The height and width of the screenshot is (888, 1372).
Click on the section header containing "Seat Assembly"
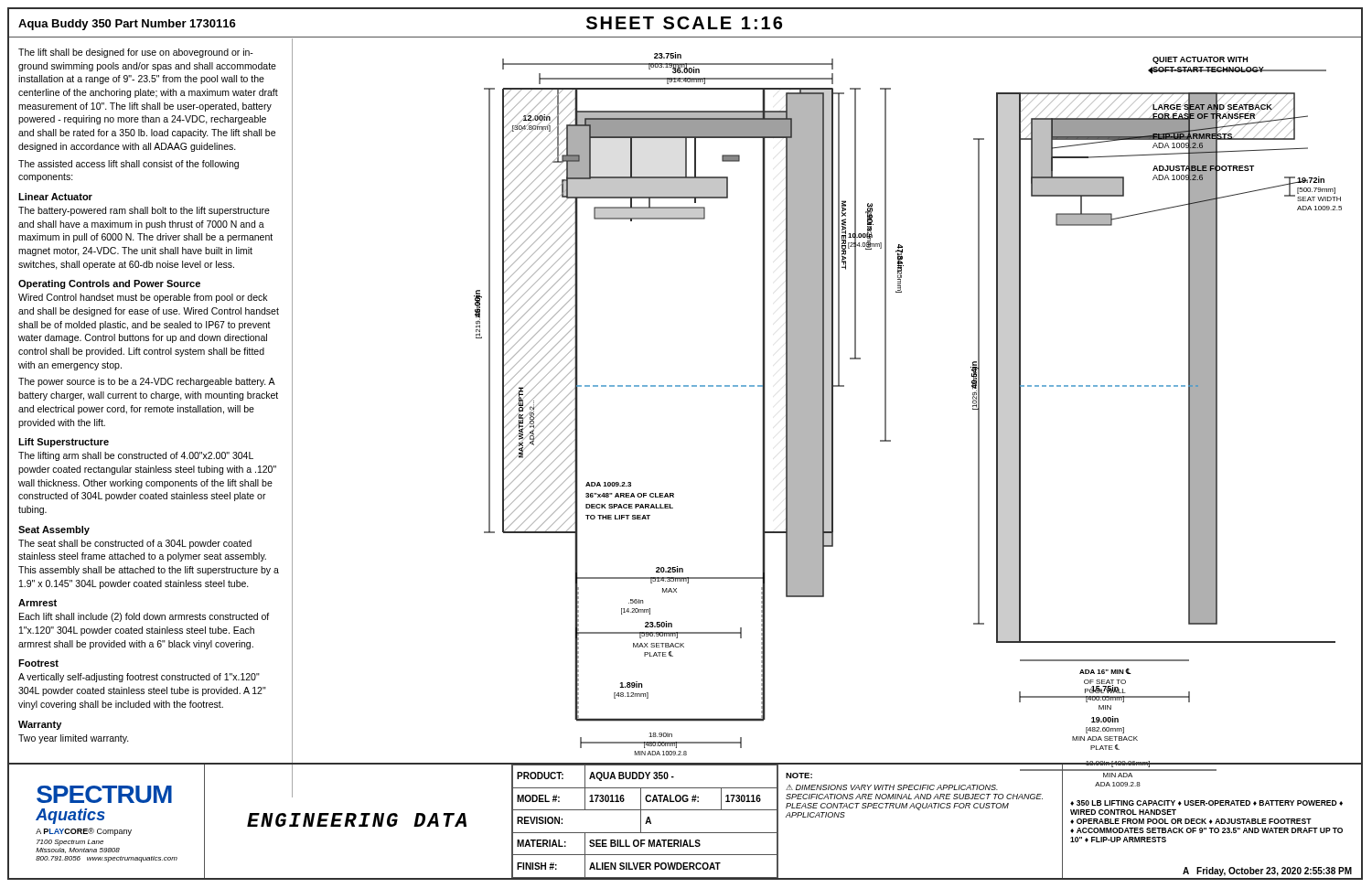(x=54, y=529)
